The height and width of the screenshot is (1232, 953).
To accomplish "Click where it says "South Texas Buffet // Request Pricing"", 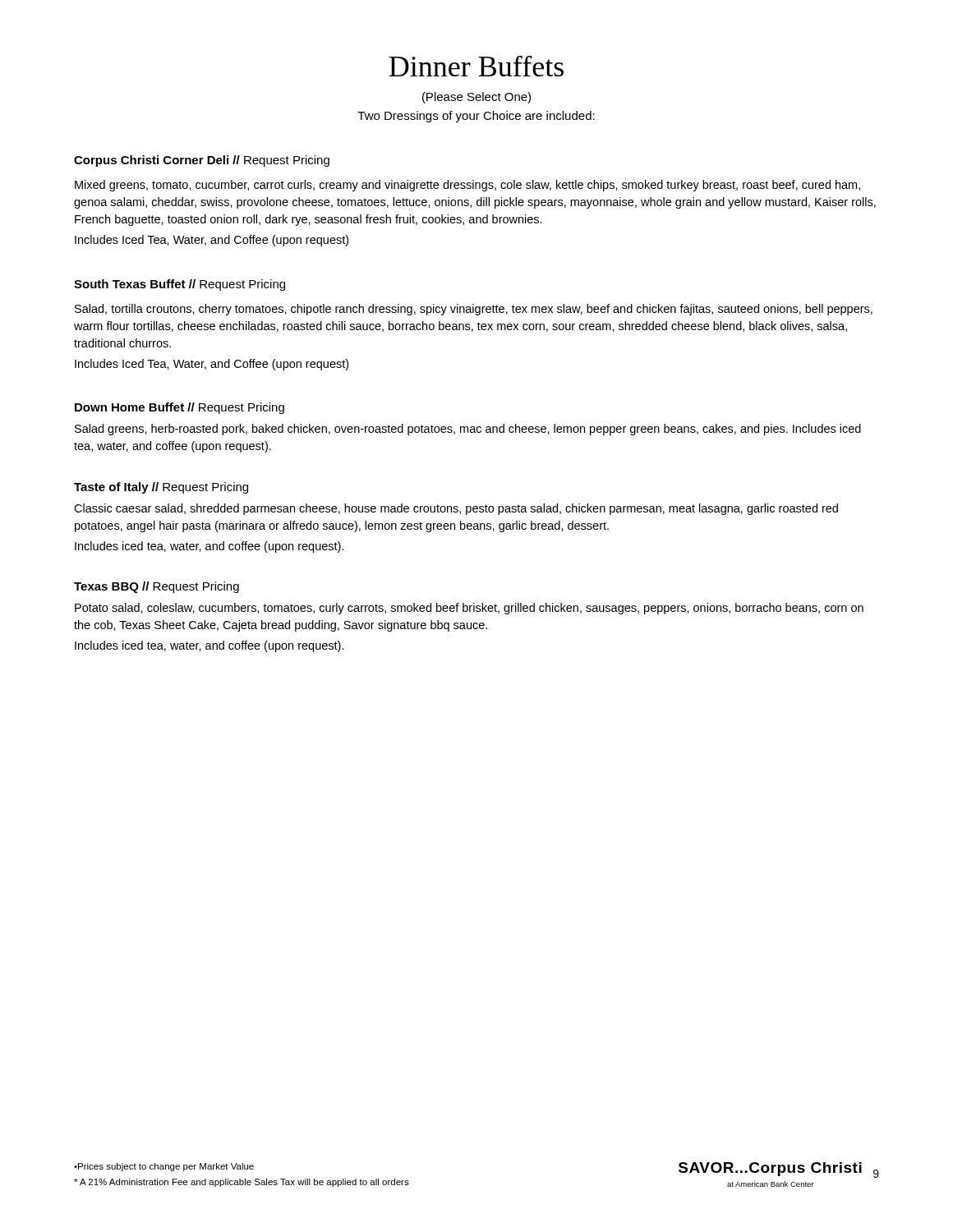I will tap(180, 283).
